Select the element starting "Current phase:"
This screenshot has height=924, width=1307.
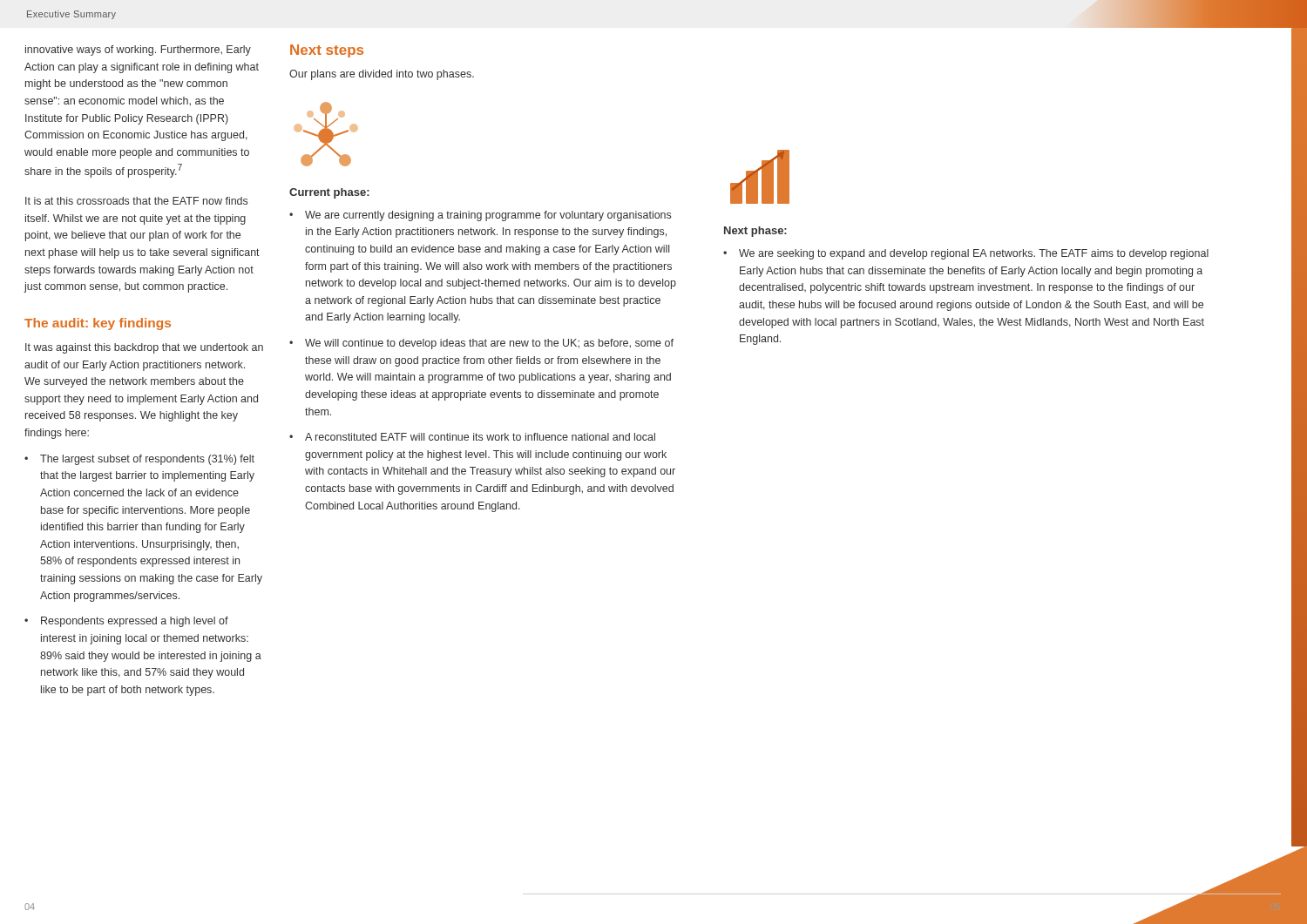[x=330, y=192]
